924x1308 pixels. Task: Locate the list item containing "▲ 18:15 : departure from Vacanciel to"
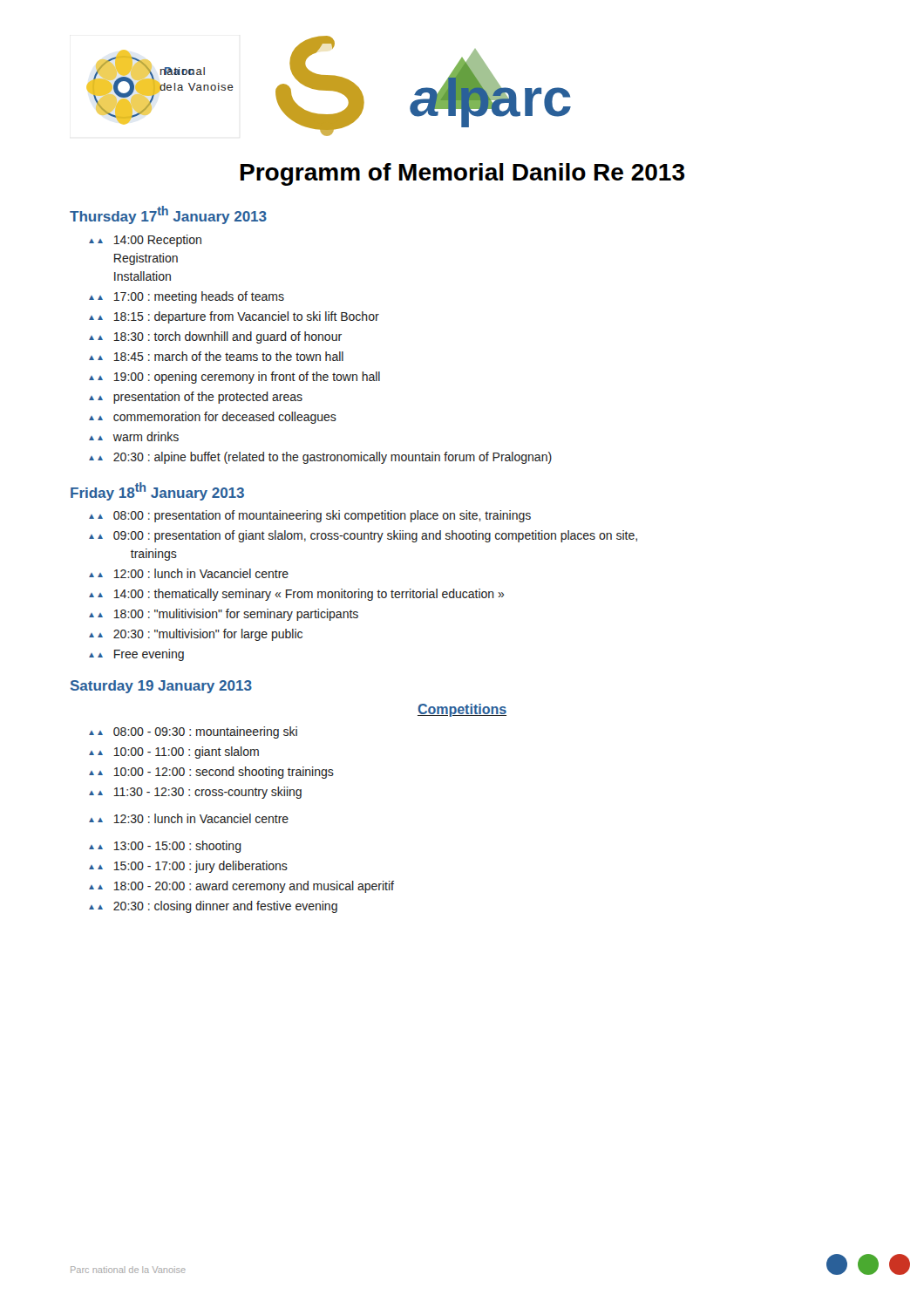point(233,317)
